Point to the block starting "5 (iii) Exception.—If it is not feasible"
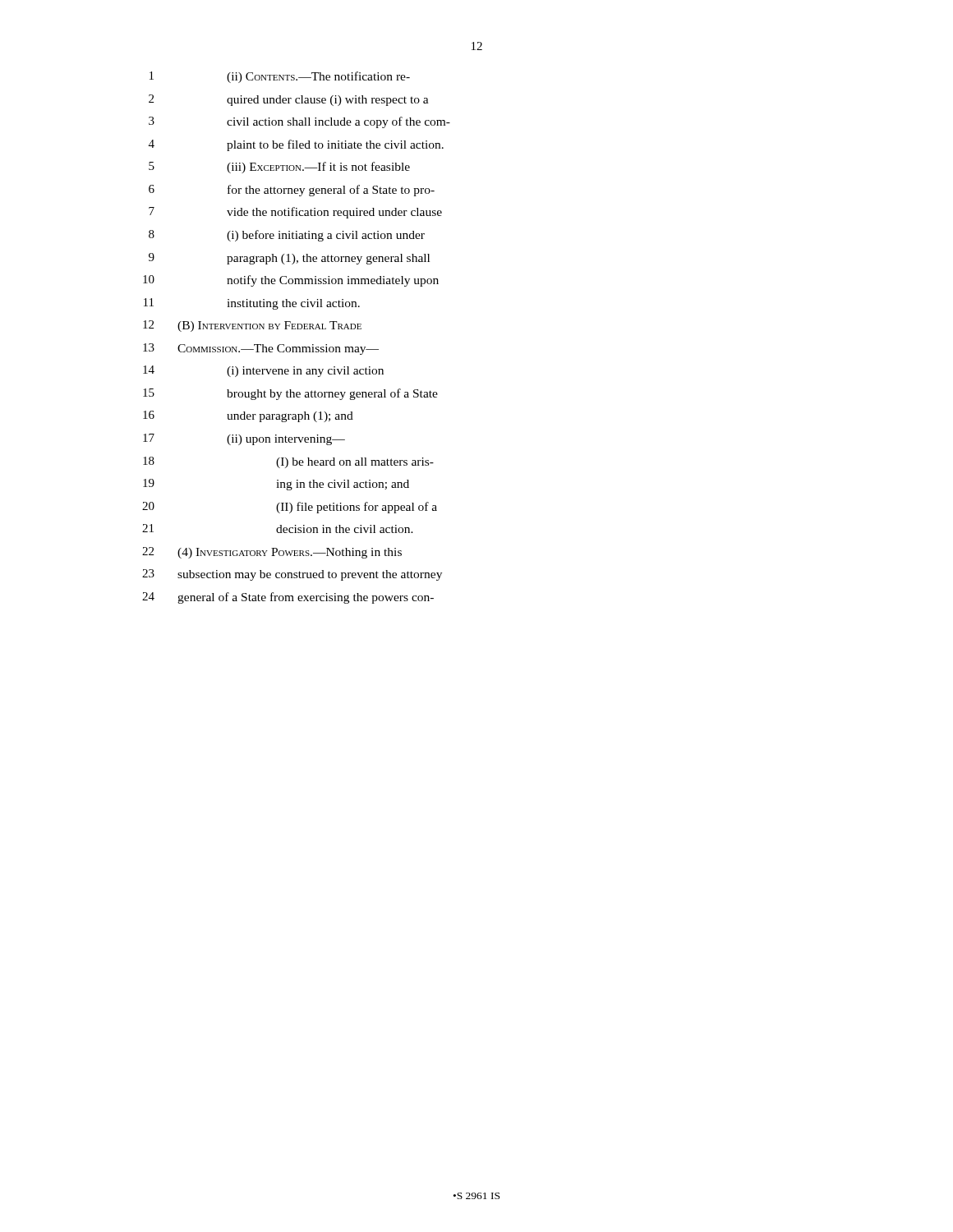The image size is (953, 1232). point(279,168)
